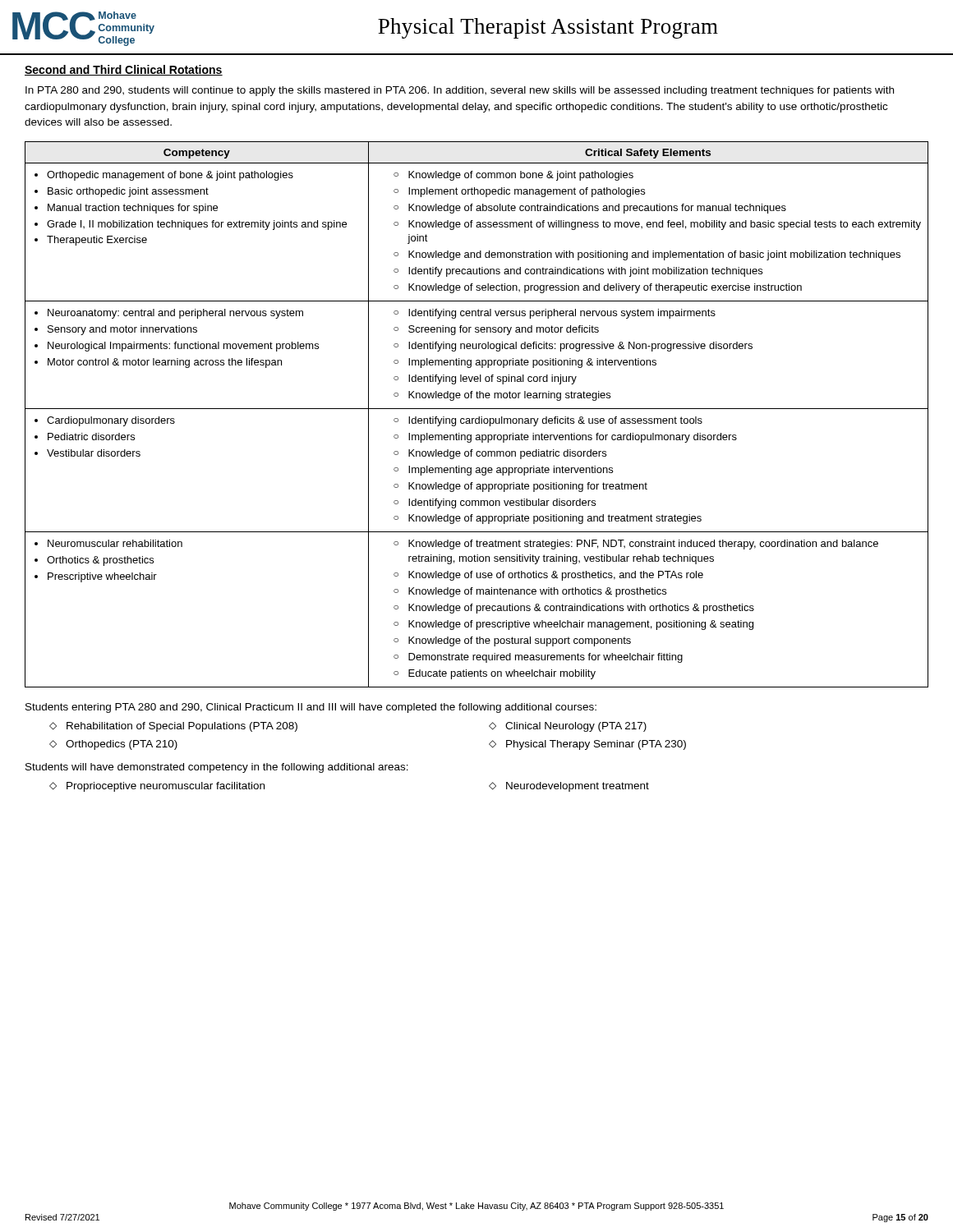Find the region starting "◇ Neurodevelopment treatment"
Image resolution: width=953 pixels, height=1232 pixels.
[x=569, y=786]
